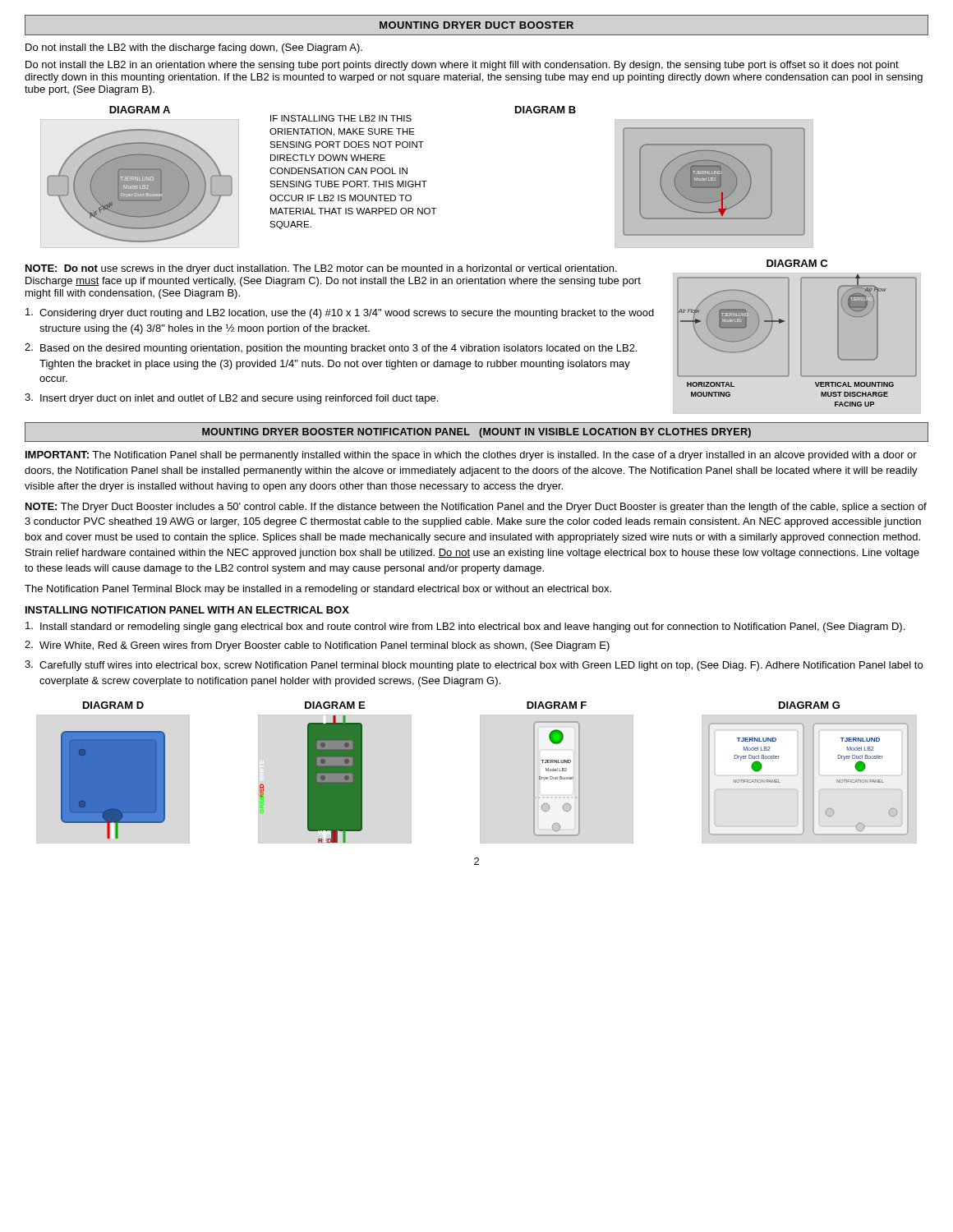
Task: Navigate to the passage starting "NOTE: Do not use screws in the"
Action: [x=333, y=281]
